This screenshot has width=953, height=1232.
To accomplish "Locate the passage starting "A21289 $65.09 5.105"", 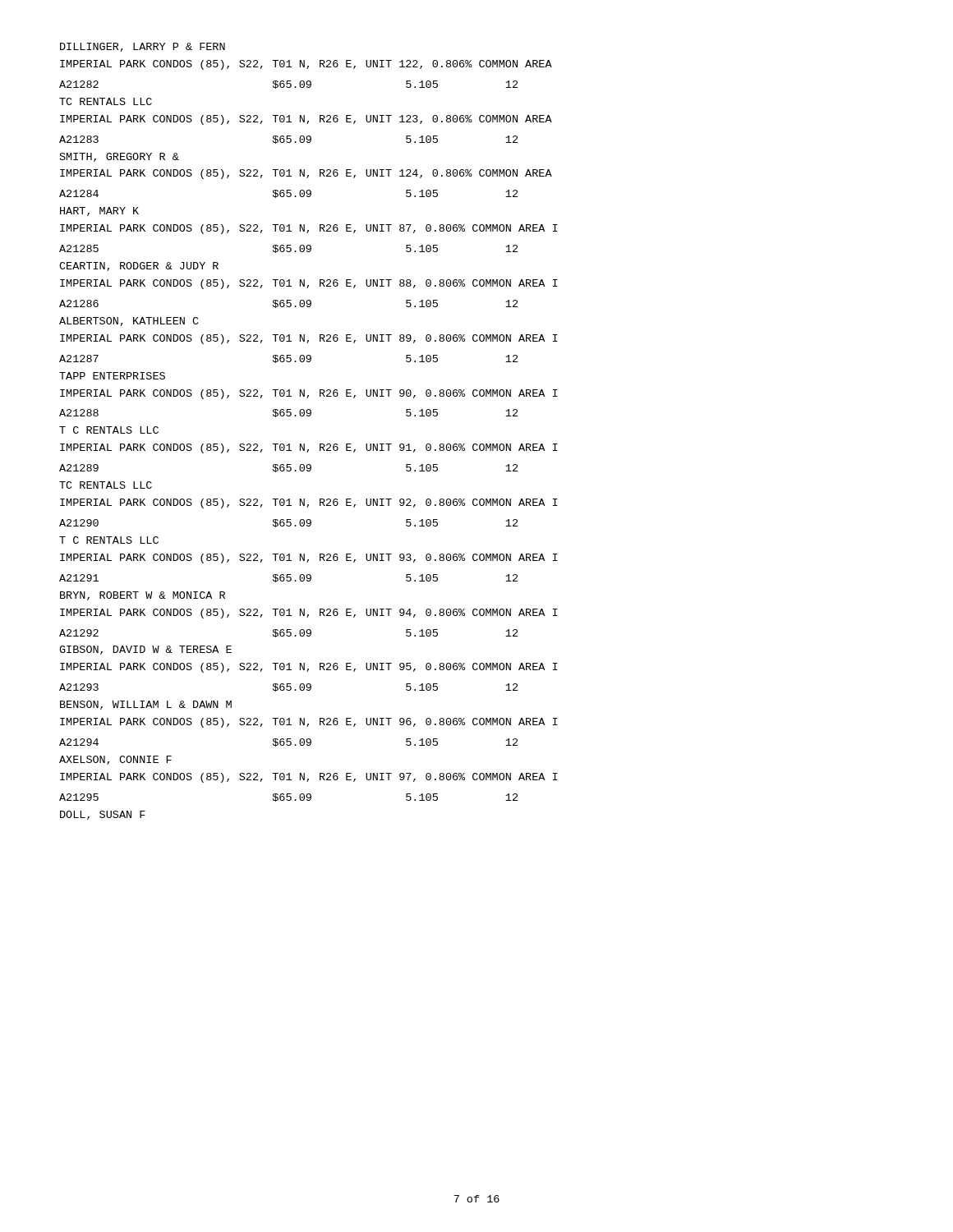I will pyautogui.click(x=476, y=487).
